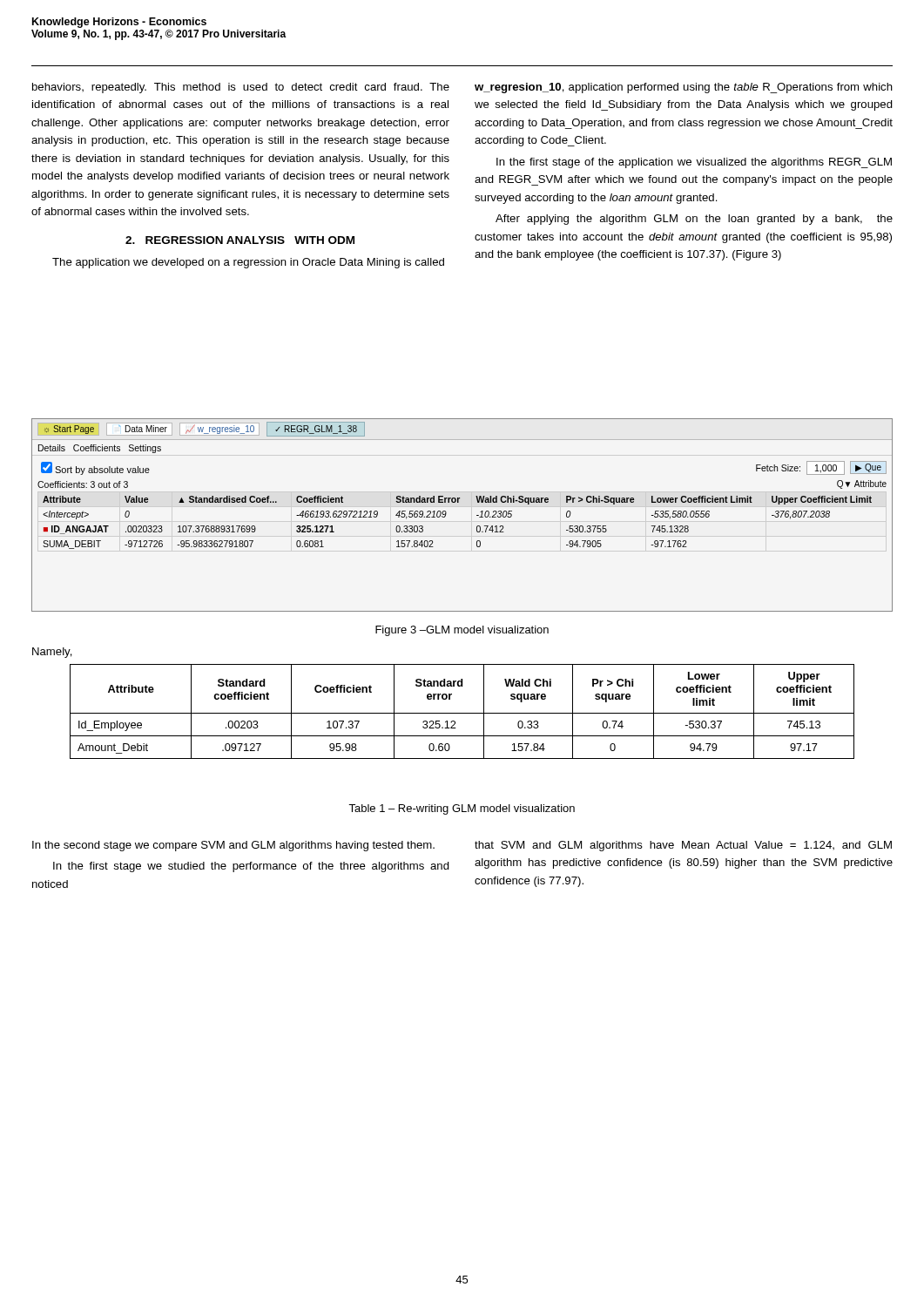Click on the screenshot
The image size is (924, 1307).
pos(462,515)
